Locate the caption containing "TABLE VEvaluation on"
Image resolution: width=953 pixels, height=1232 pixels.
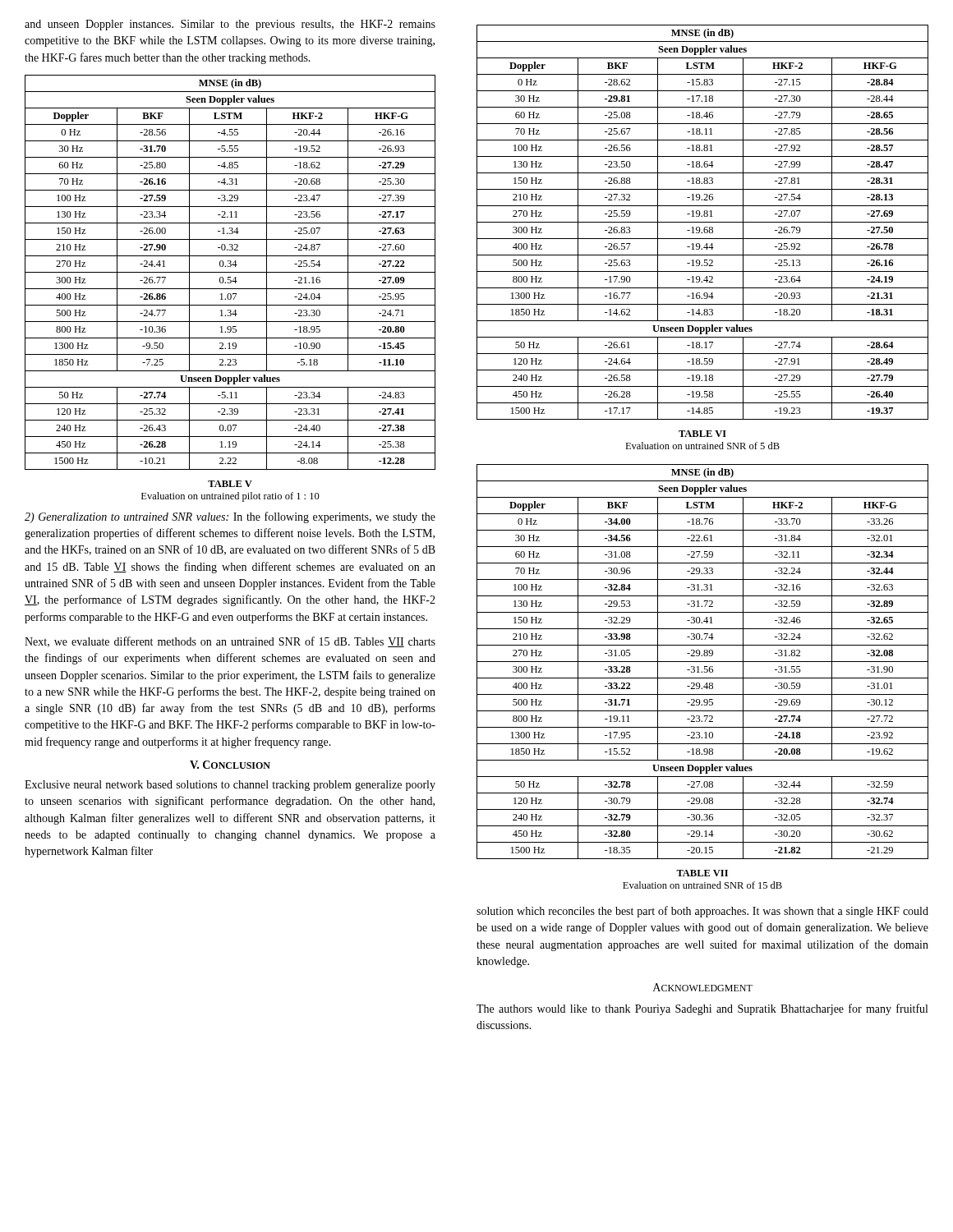coord(230,490)
